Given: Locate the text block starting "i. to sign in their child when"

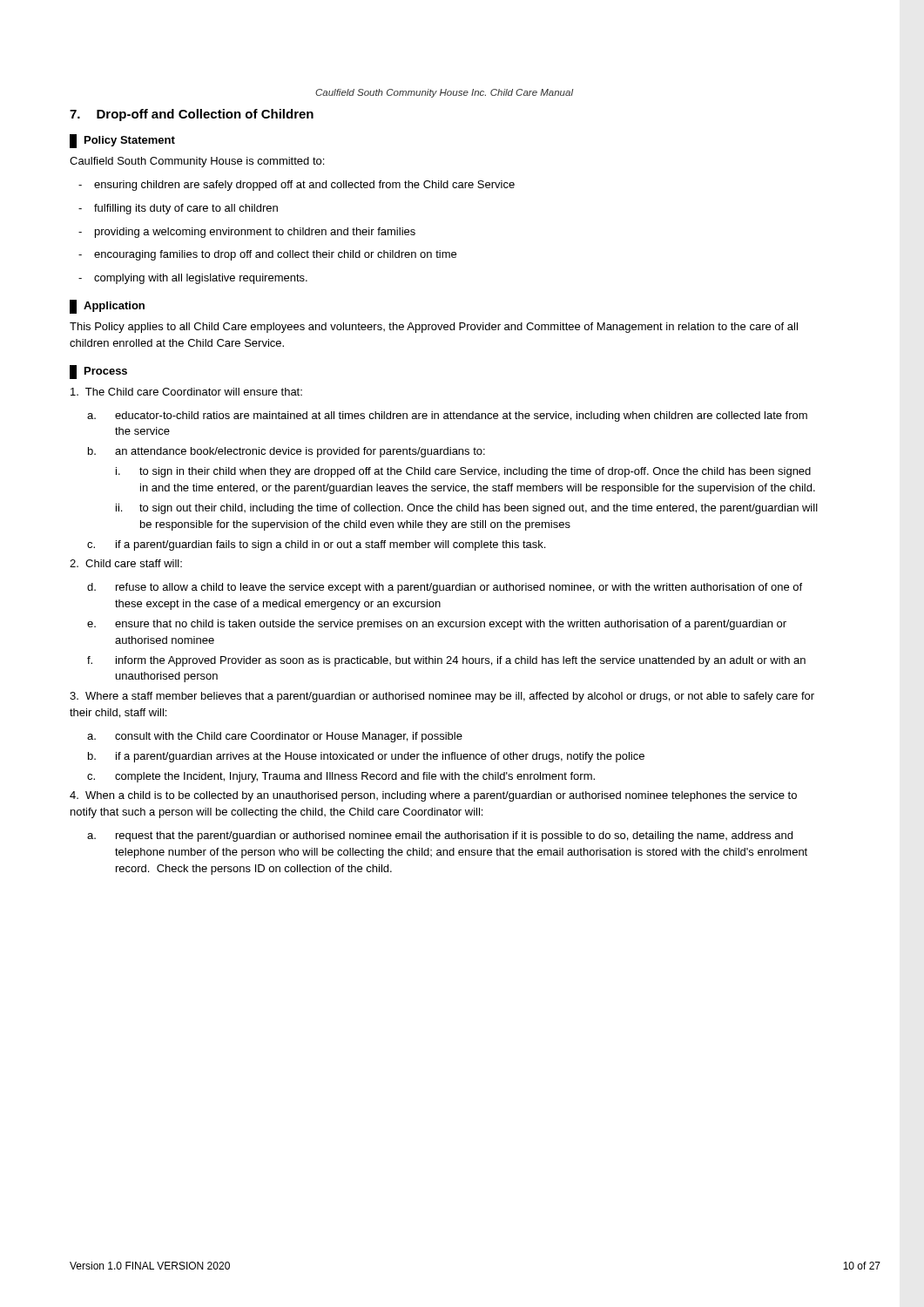Looking at the screenshot, I should tap(444, 480).
